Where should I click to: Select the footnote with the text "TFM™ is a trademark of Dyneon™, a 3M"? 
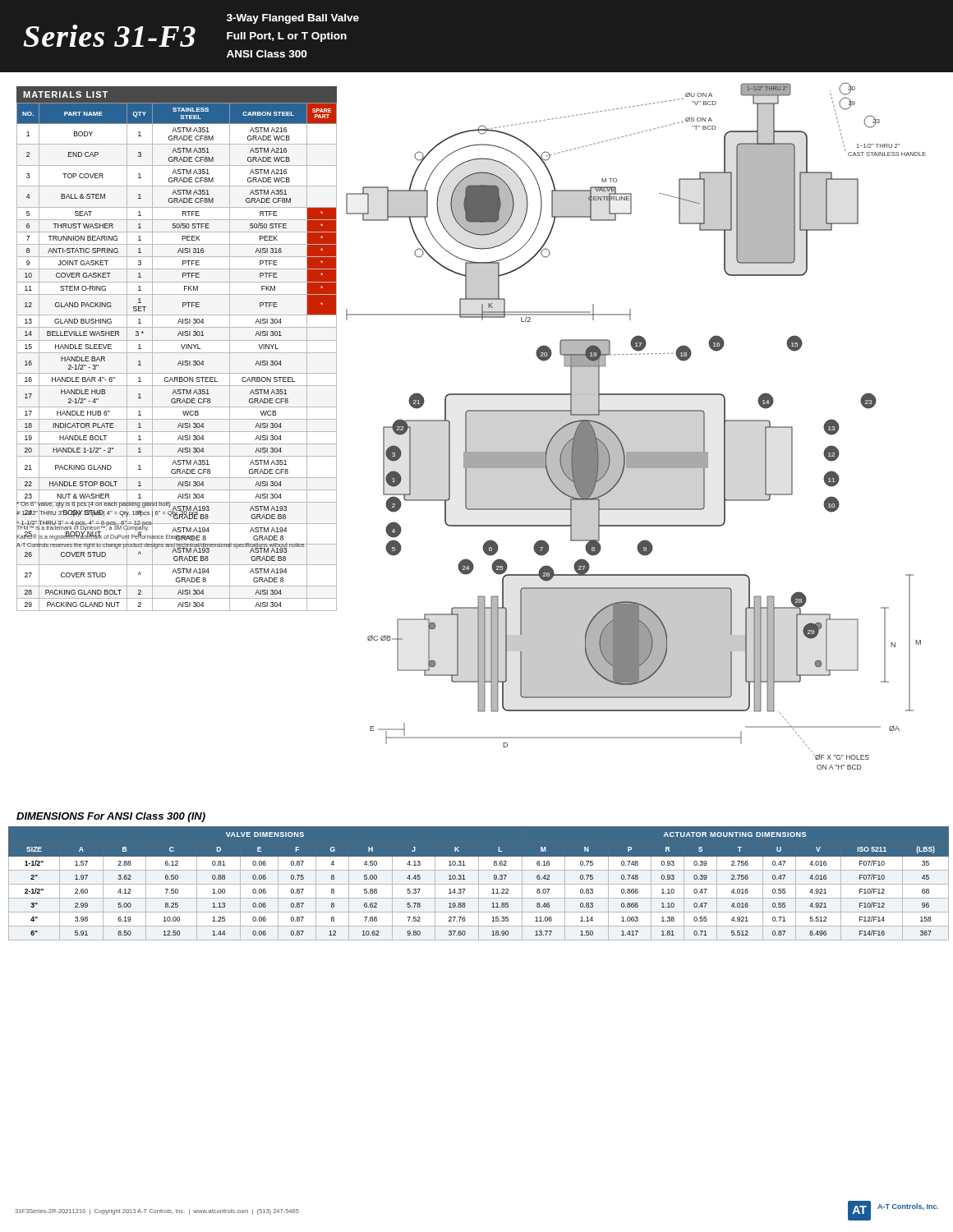coord(161,536)
